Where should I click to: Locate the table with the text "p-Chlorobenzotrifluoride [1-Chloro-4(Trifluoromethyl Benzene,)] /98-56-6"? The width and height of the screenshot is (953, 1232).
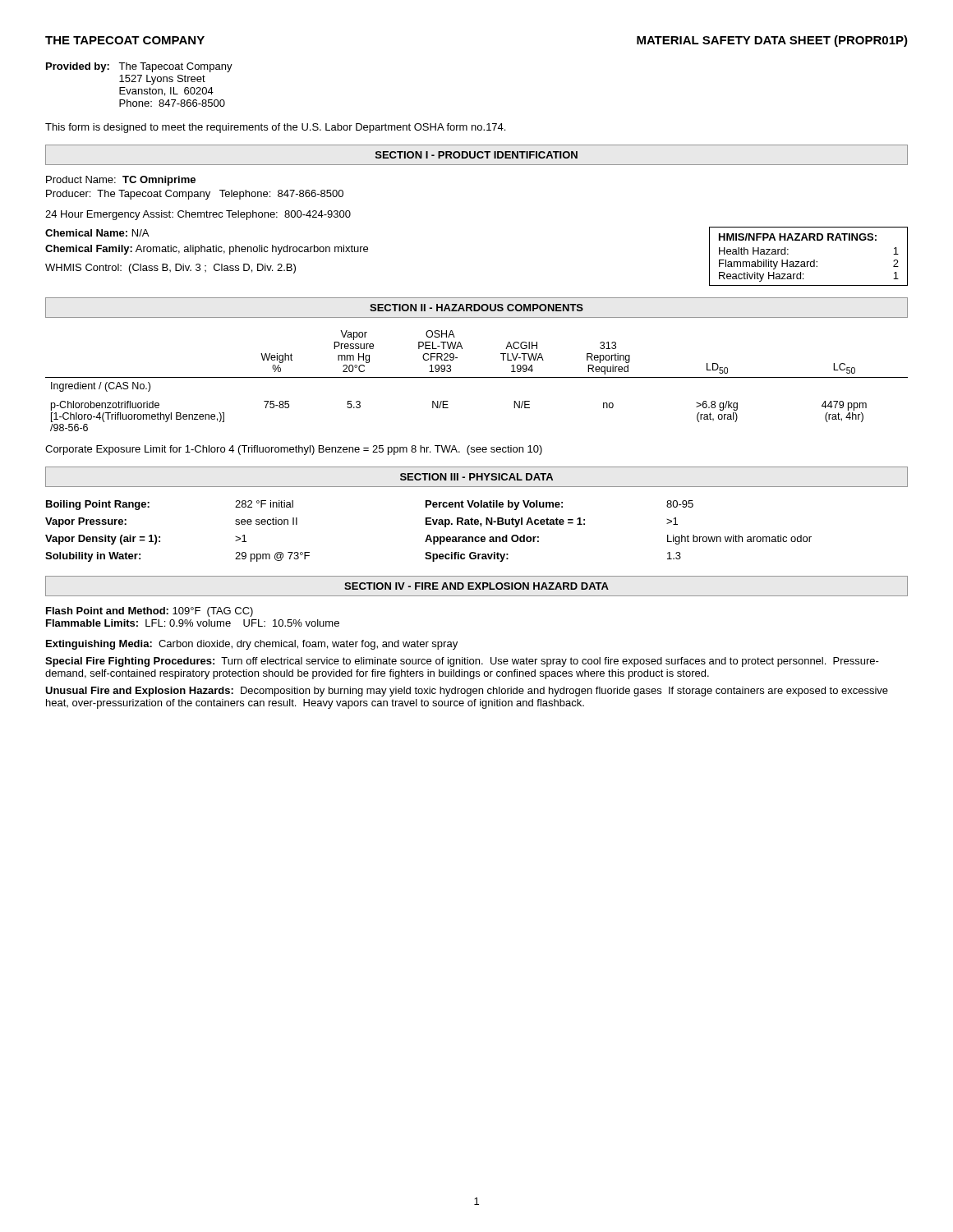click(x=476, y=381)
